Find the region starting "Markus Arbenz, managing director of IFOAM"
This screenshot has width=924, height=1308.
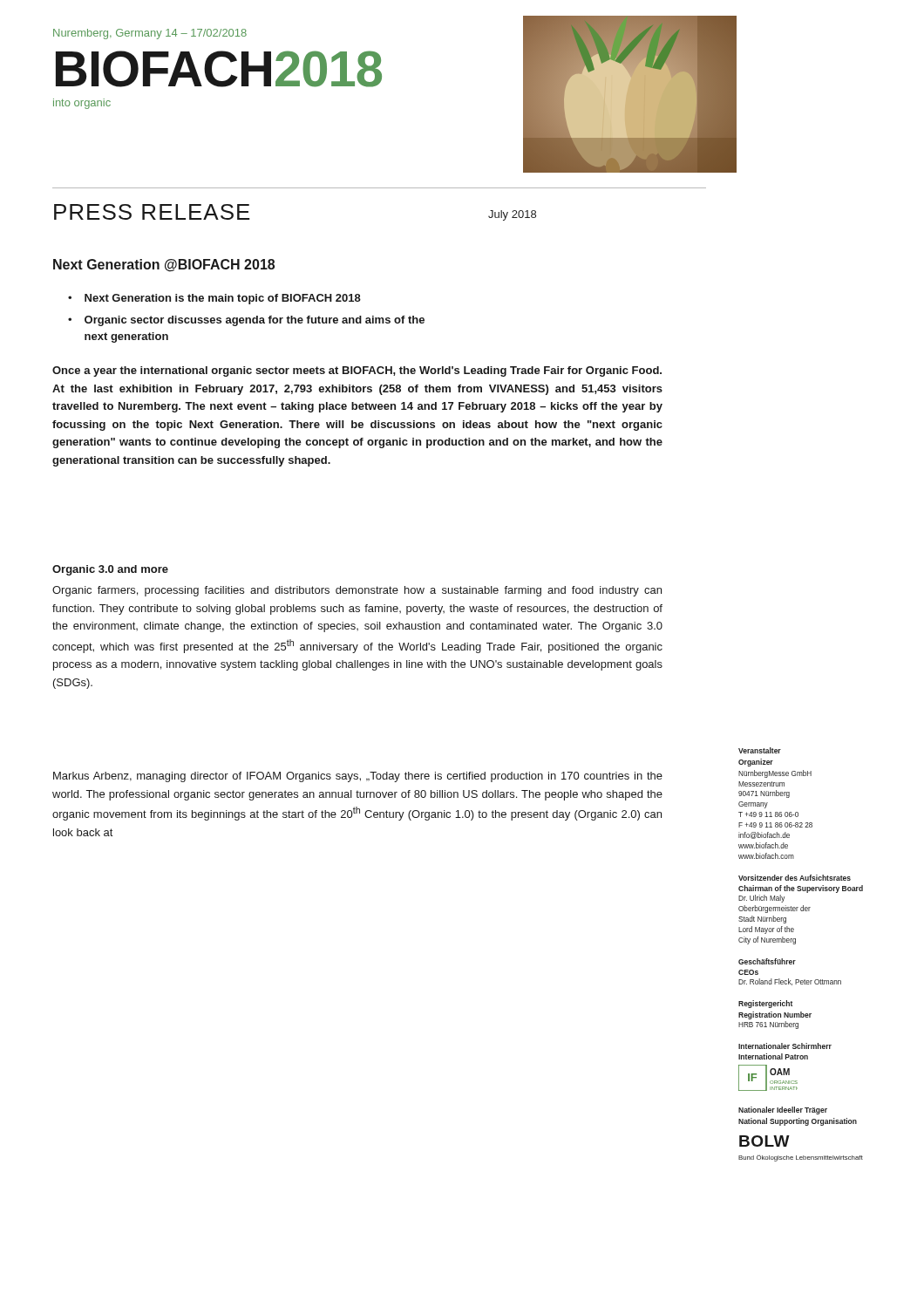click(357, 804)
